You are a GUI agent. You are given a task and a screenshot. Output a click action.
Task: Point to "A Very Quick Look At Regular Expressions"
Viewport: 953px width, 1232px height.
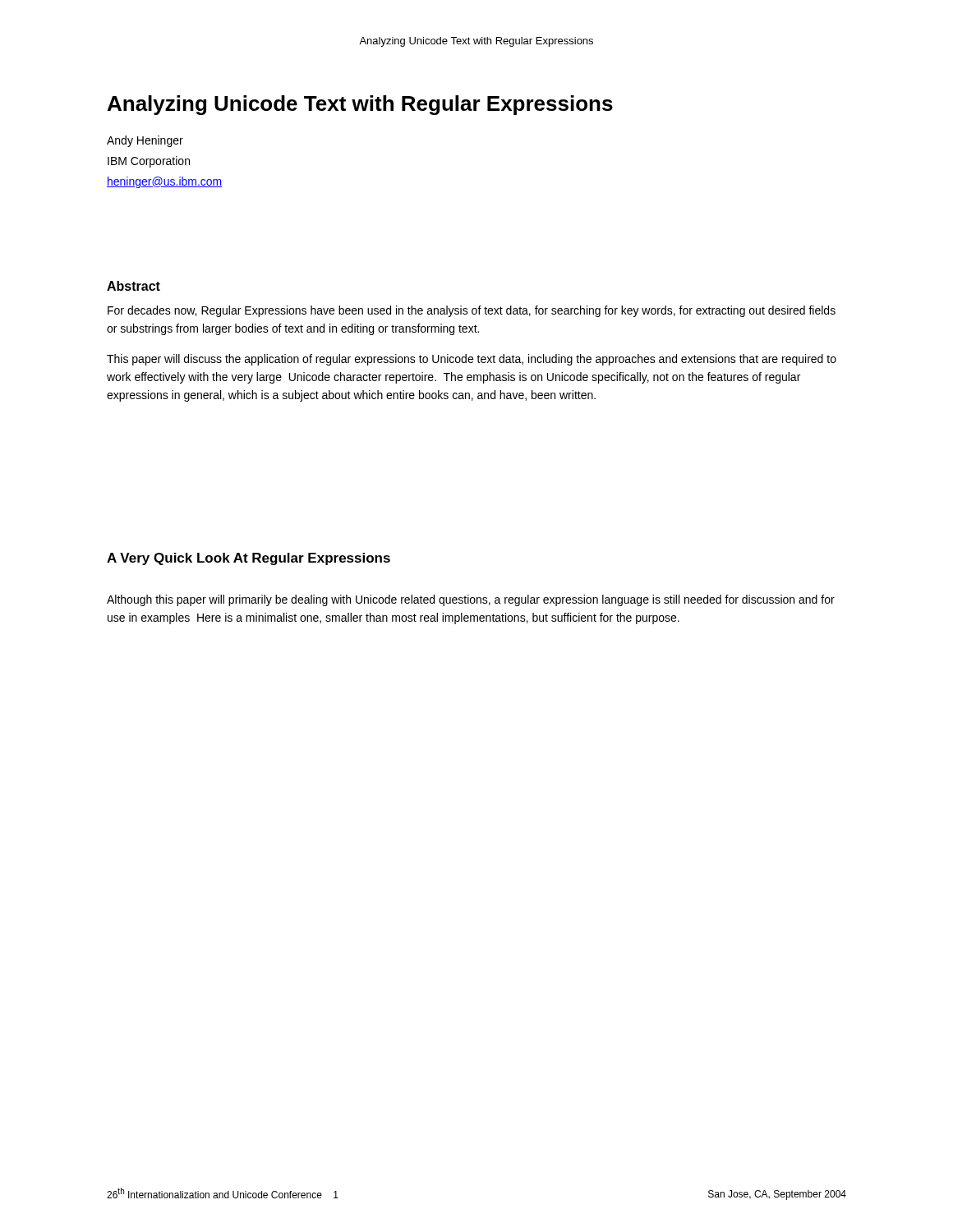[249, 559]
